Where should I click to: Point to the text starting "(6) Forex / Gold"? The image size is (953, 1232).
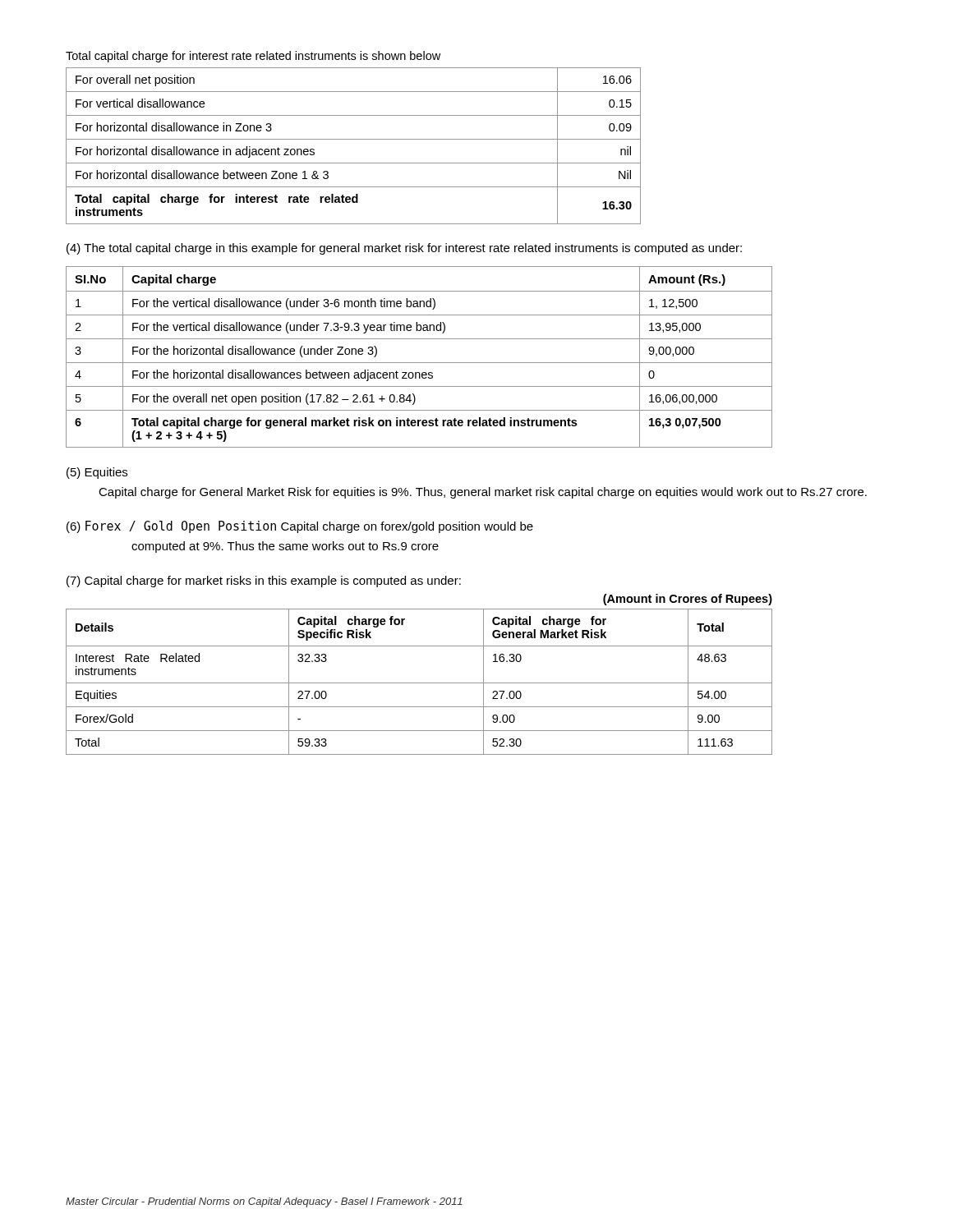tap(476, 537)
